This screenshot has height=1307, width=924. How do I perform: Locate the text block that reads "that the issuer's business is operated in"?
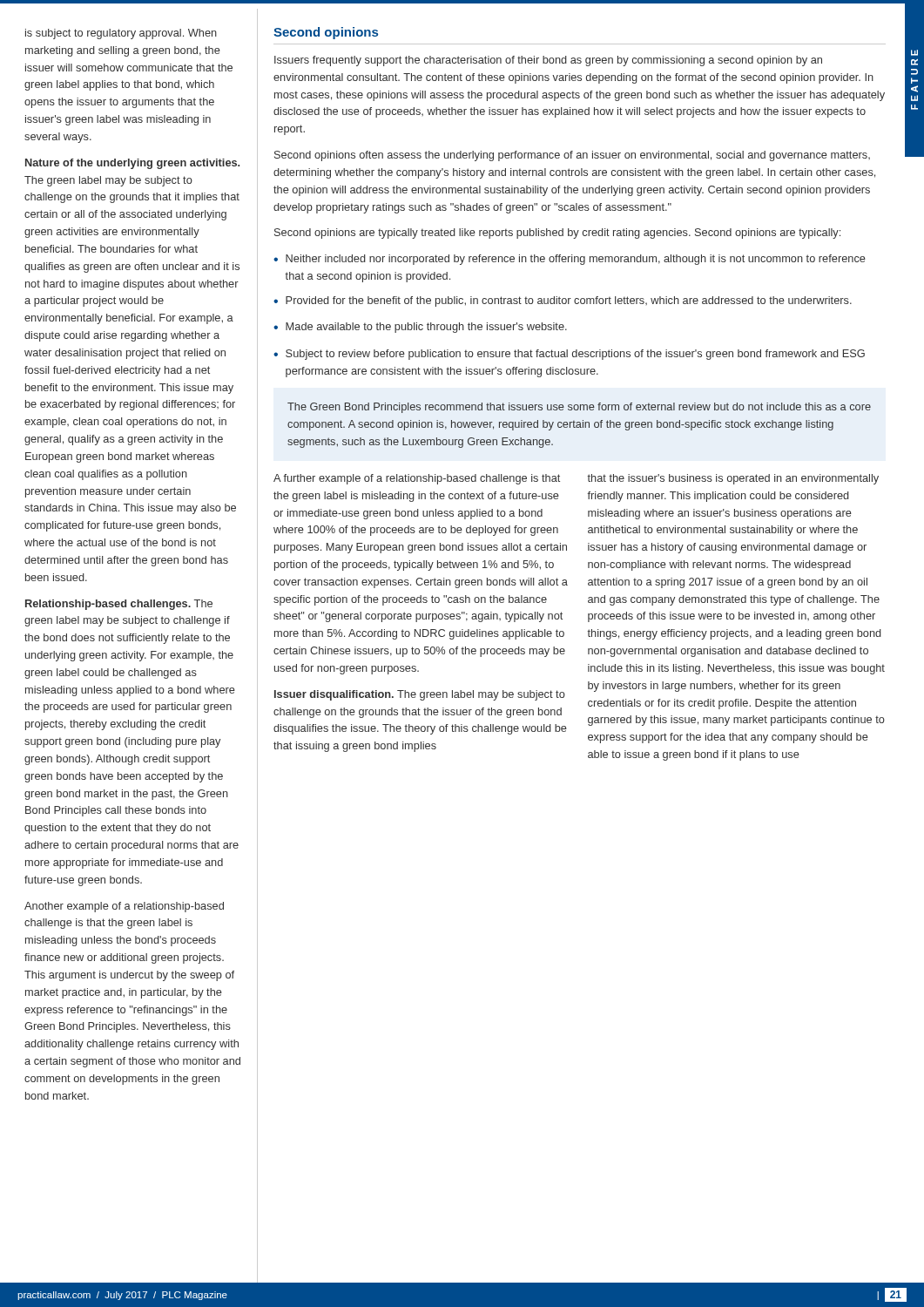736,616
